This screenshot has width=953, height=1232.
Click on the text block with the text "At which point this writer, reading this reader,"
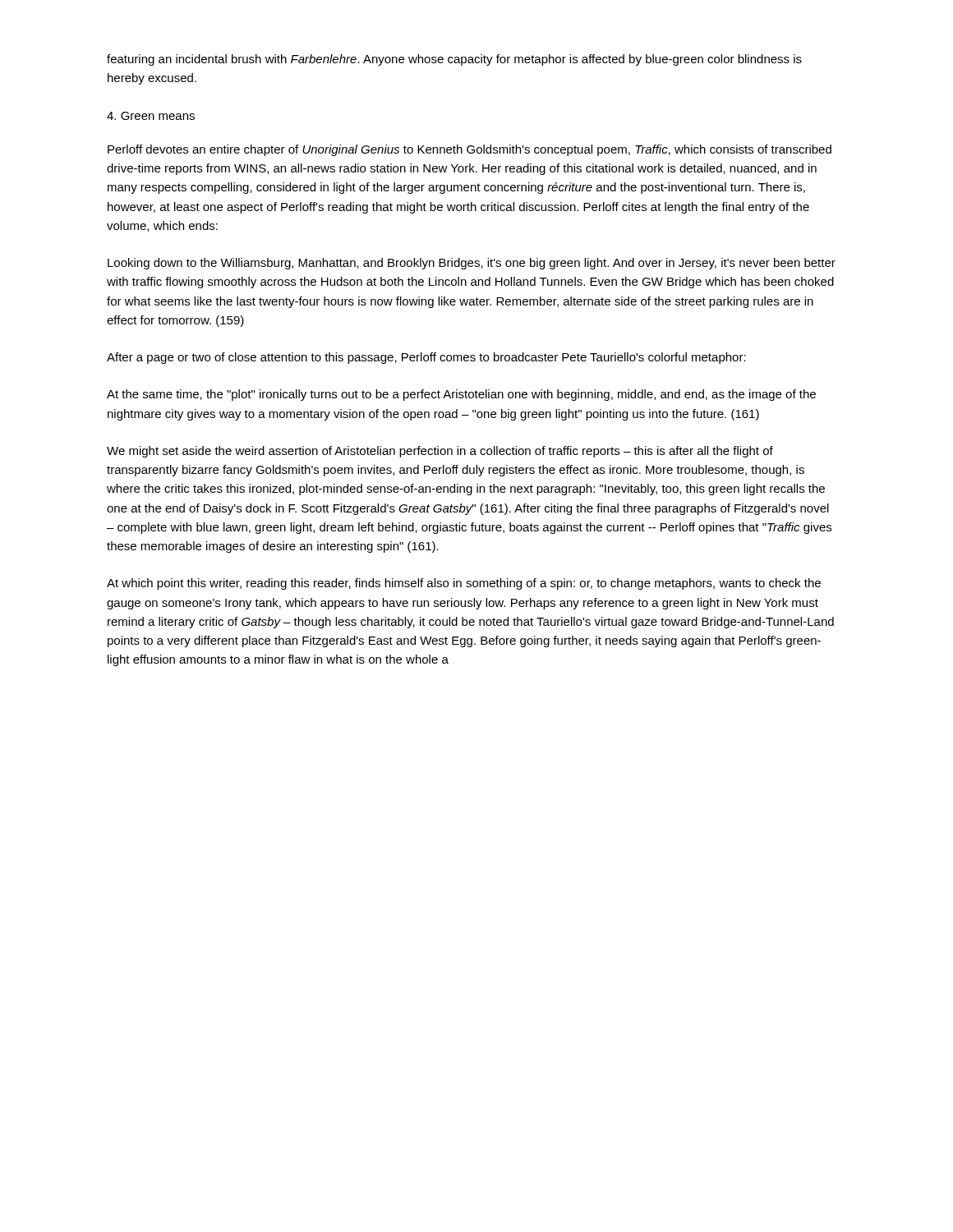472,621
